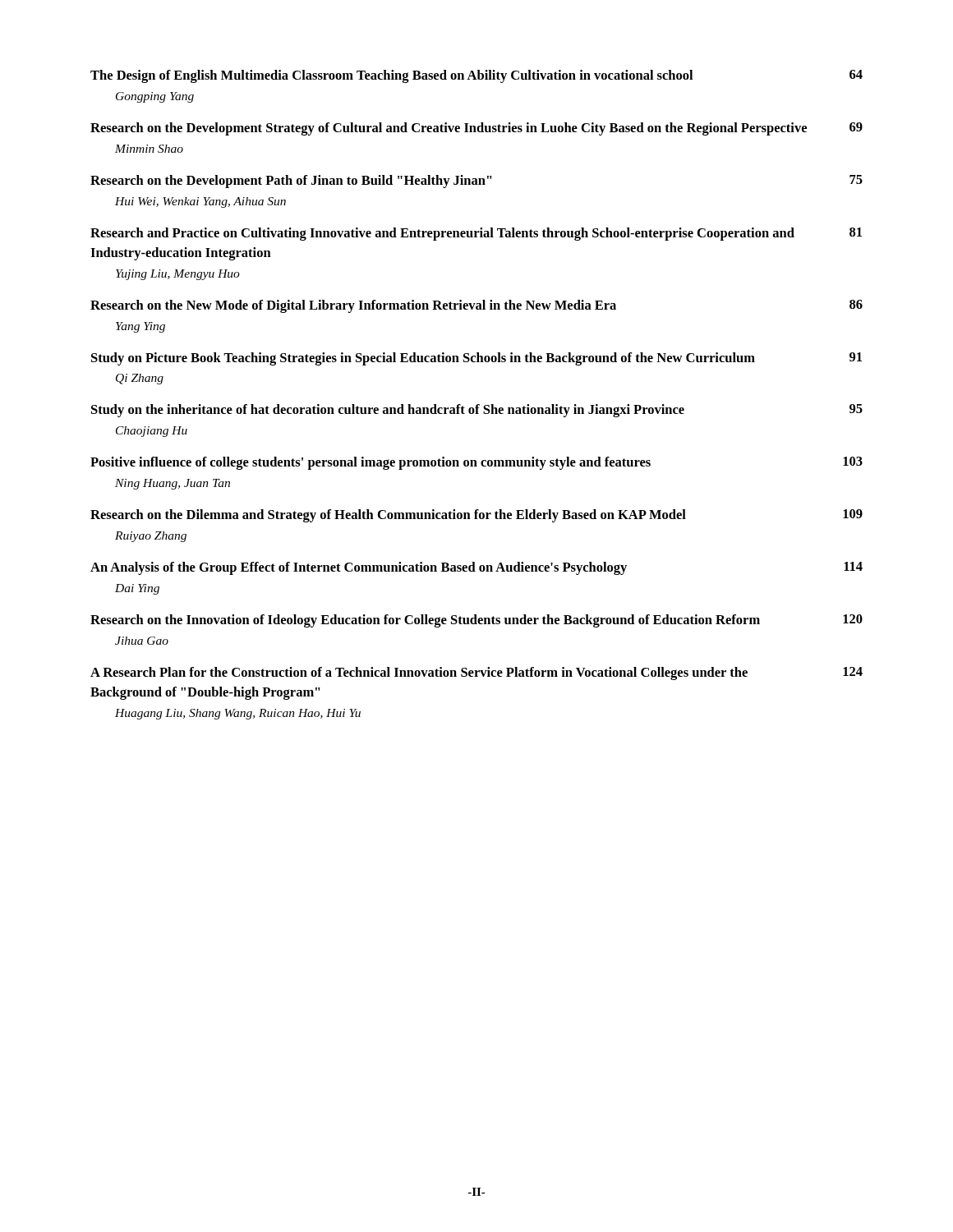Click the passage that begins "Research on the New"

pos(476,305)
